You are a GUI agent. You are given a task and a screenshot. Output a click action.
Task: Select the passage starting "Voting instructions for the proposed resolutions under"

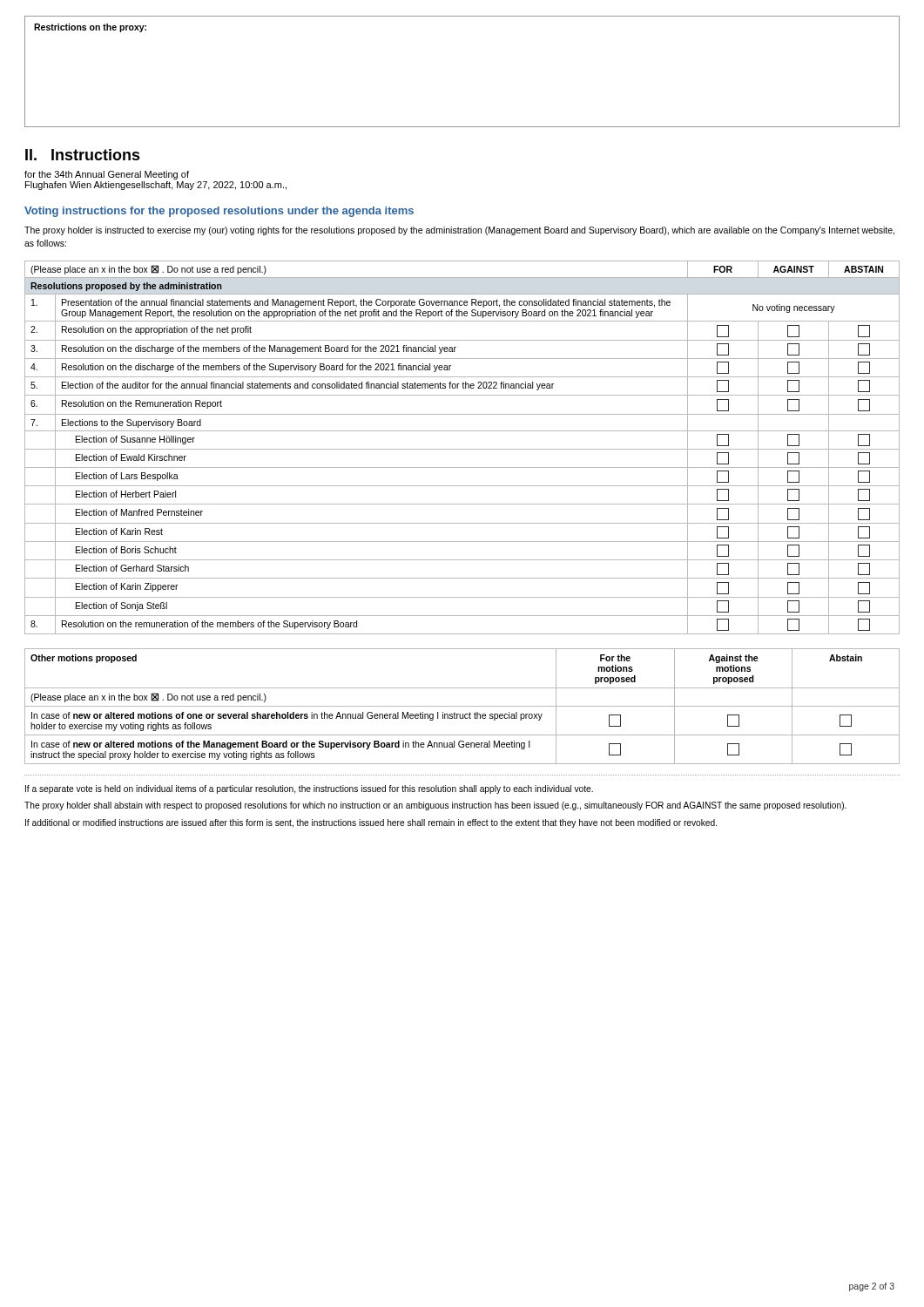click(x=219, y=210)
